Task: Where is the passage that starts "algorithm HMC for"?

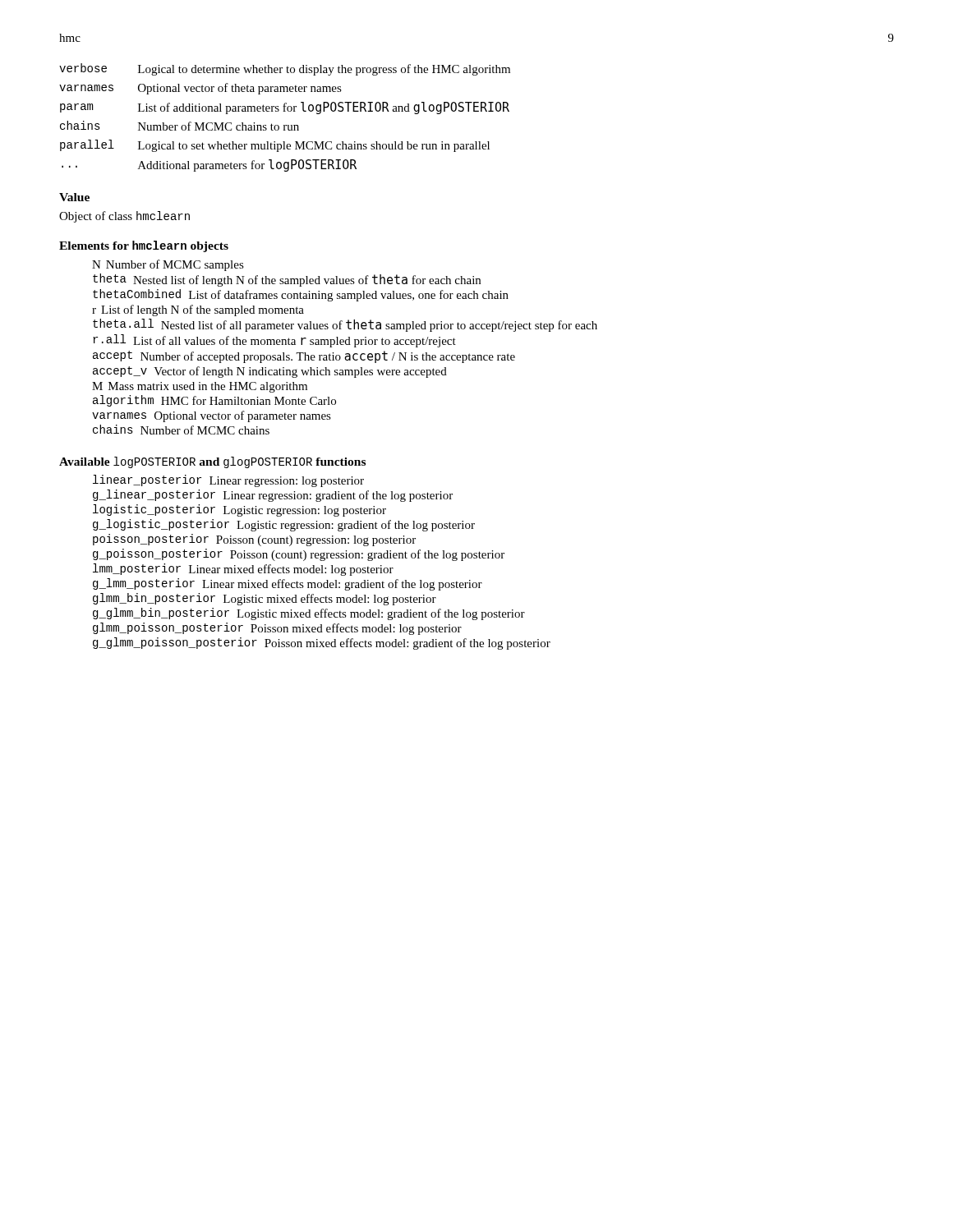Action: coord(214,401)
